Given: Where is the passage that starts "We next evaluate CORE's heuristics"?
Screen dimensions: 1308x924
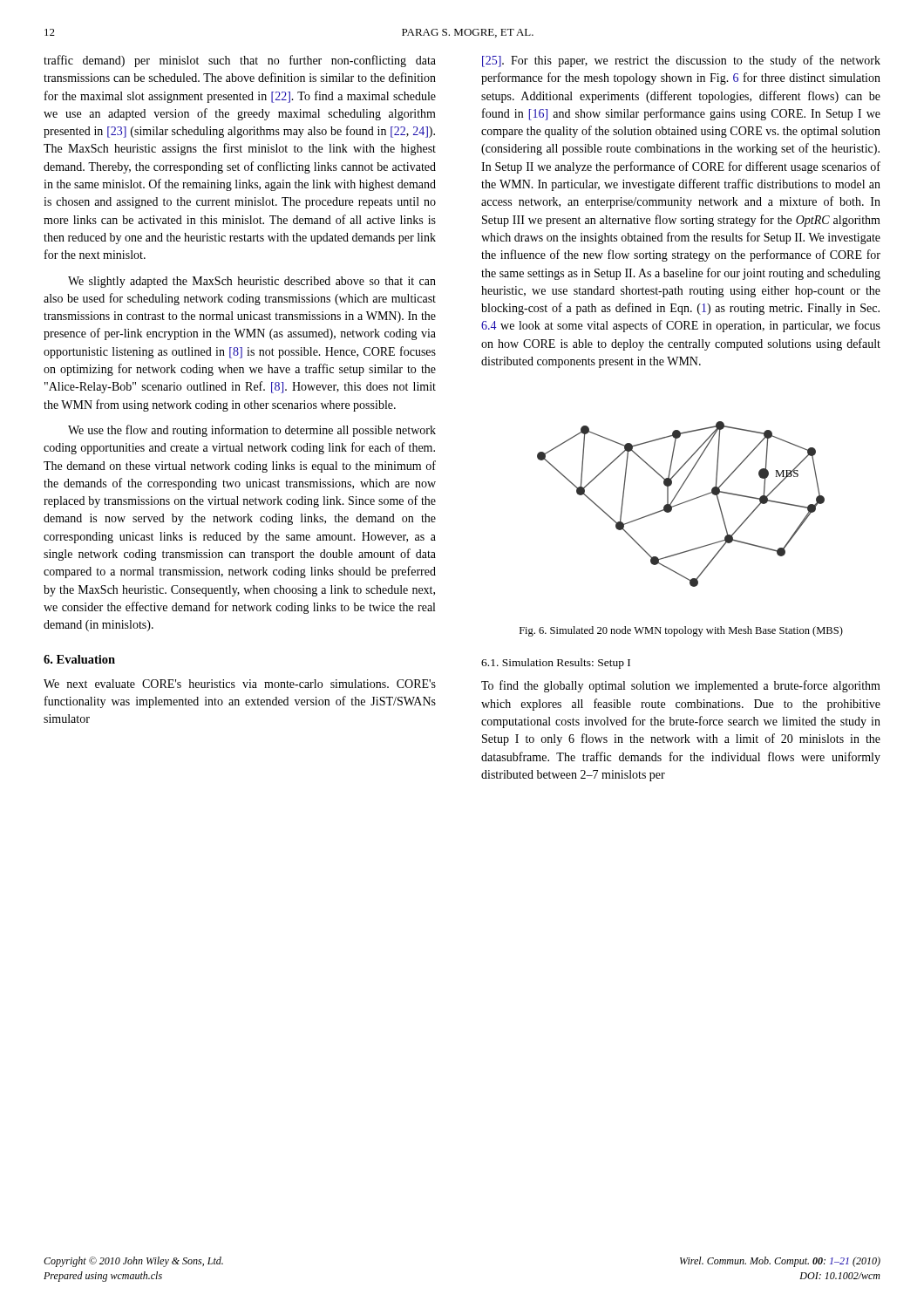Looking at the screenshot, I should 240,702.
